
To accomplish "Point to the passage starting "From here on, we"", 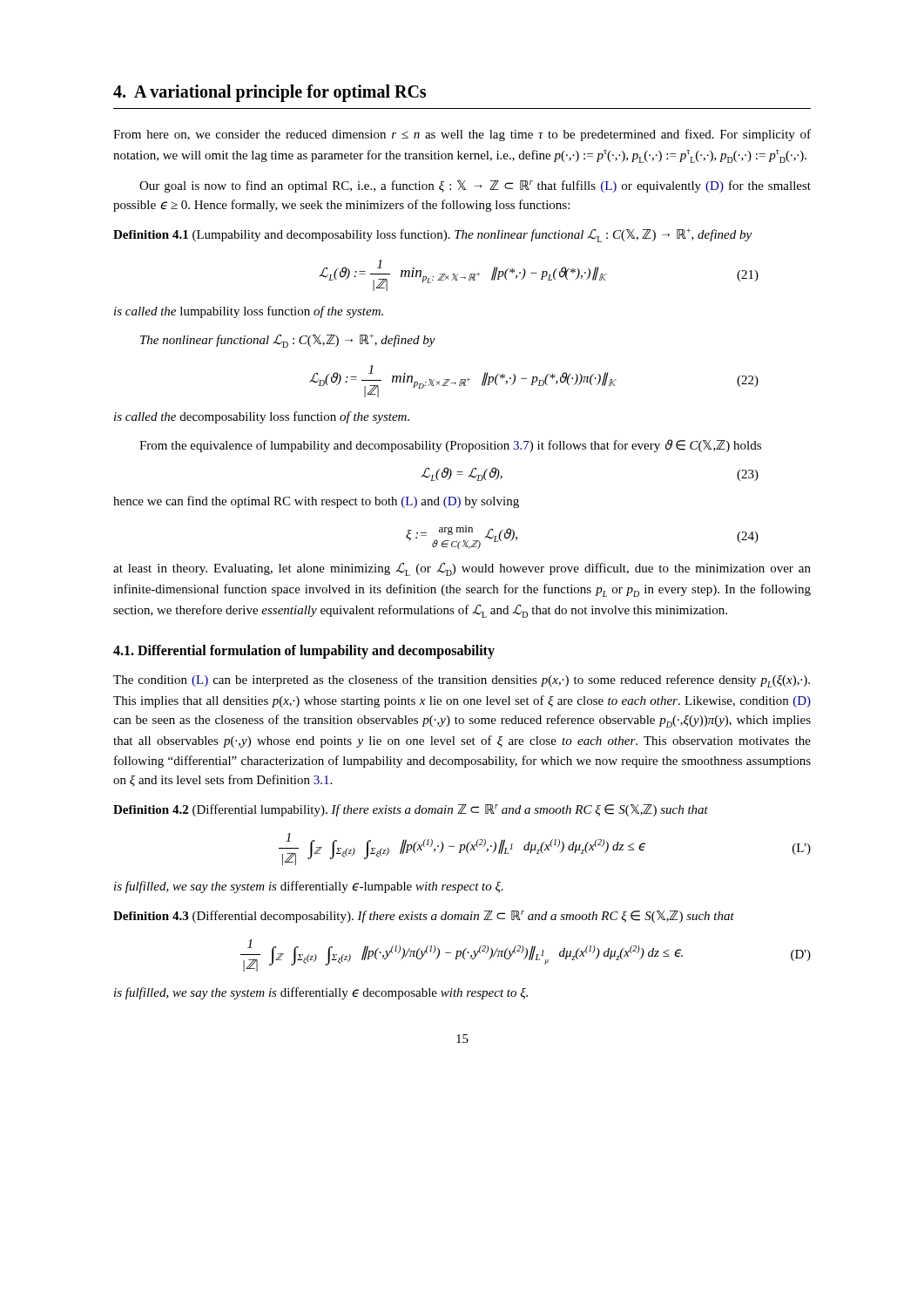I will (x=462, y=170).
